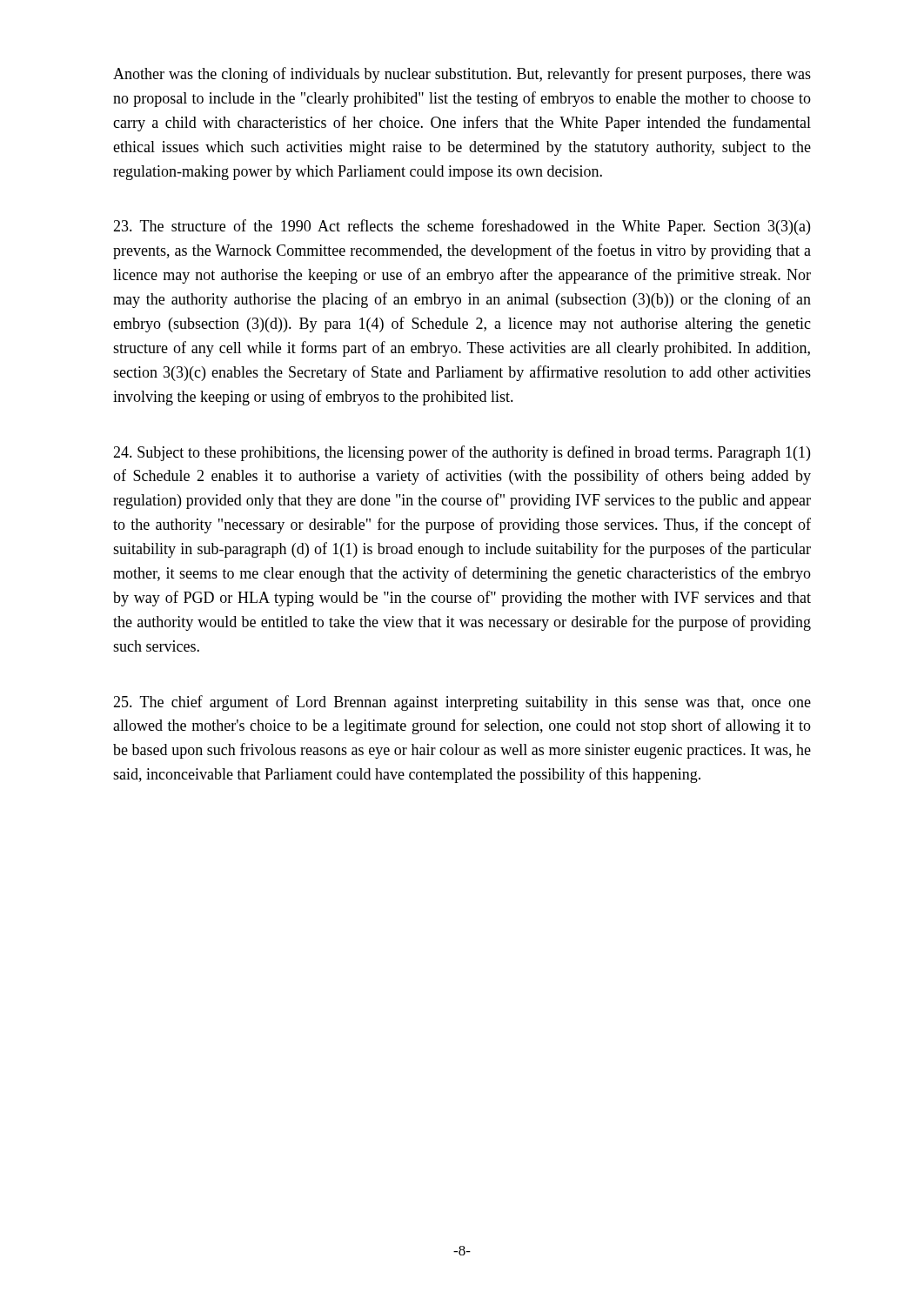
Task: Point to the block beginning "Another was the cloning"
Action: point(462,122)
